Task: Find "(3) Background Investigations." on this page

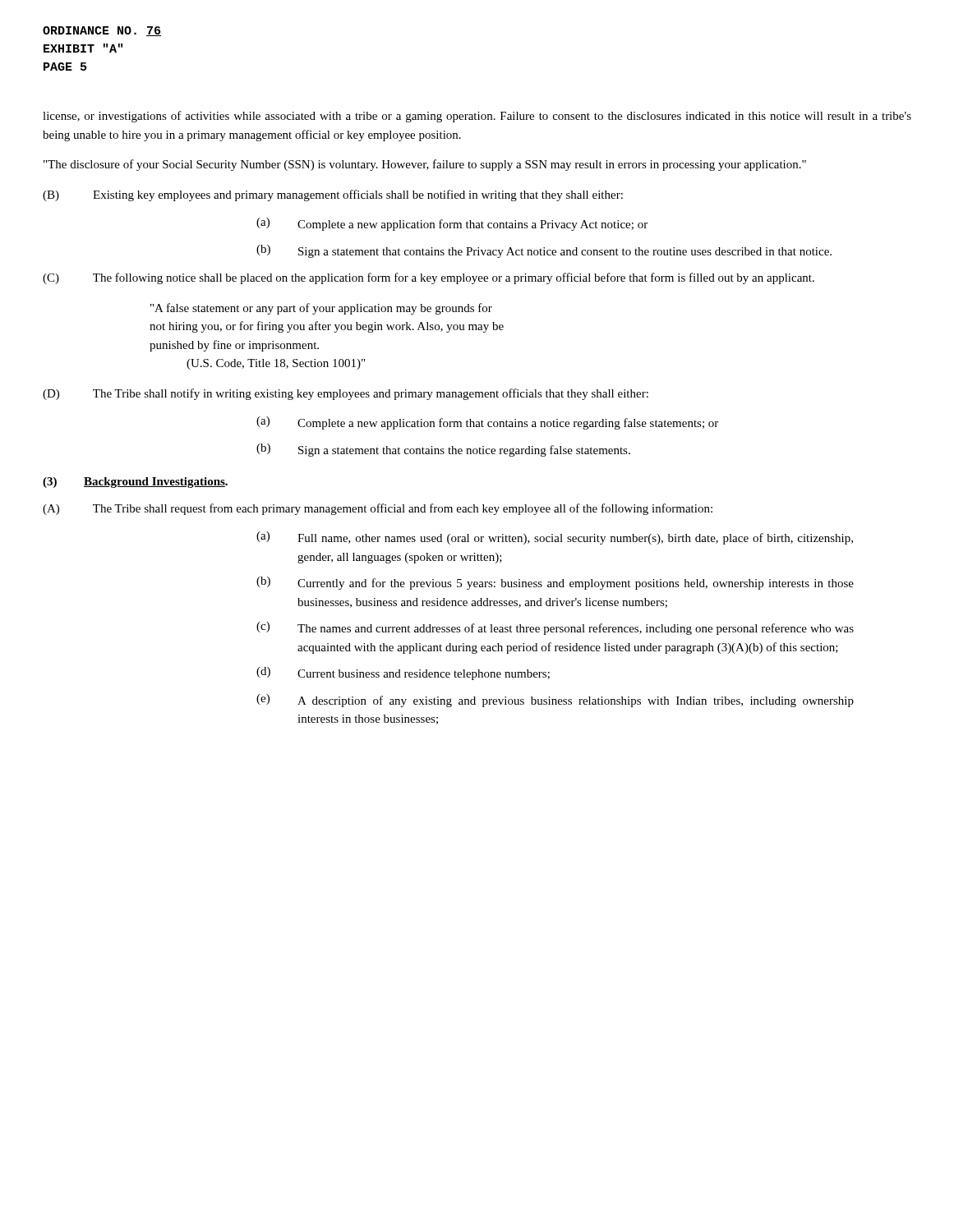Action: pyautogui.click(x=135, y=481)
